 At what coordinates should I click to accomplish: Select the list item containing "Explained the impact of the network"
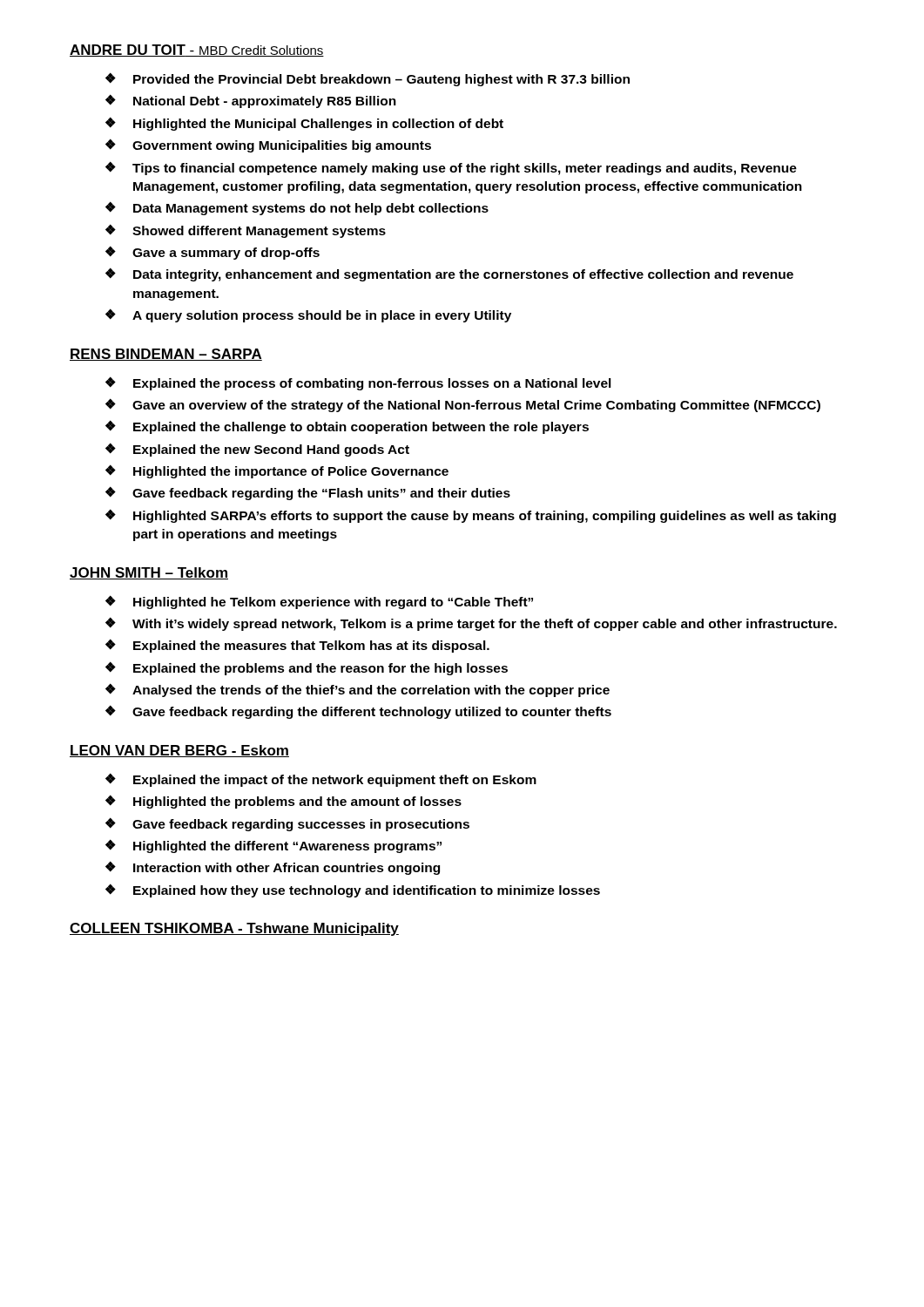pyautogui.click(x=335, y=779)
